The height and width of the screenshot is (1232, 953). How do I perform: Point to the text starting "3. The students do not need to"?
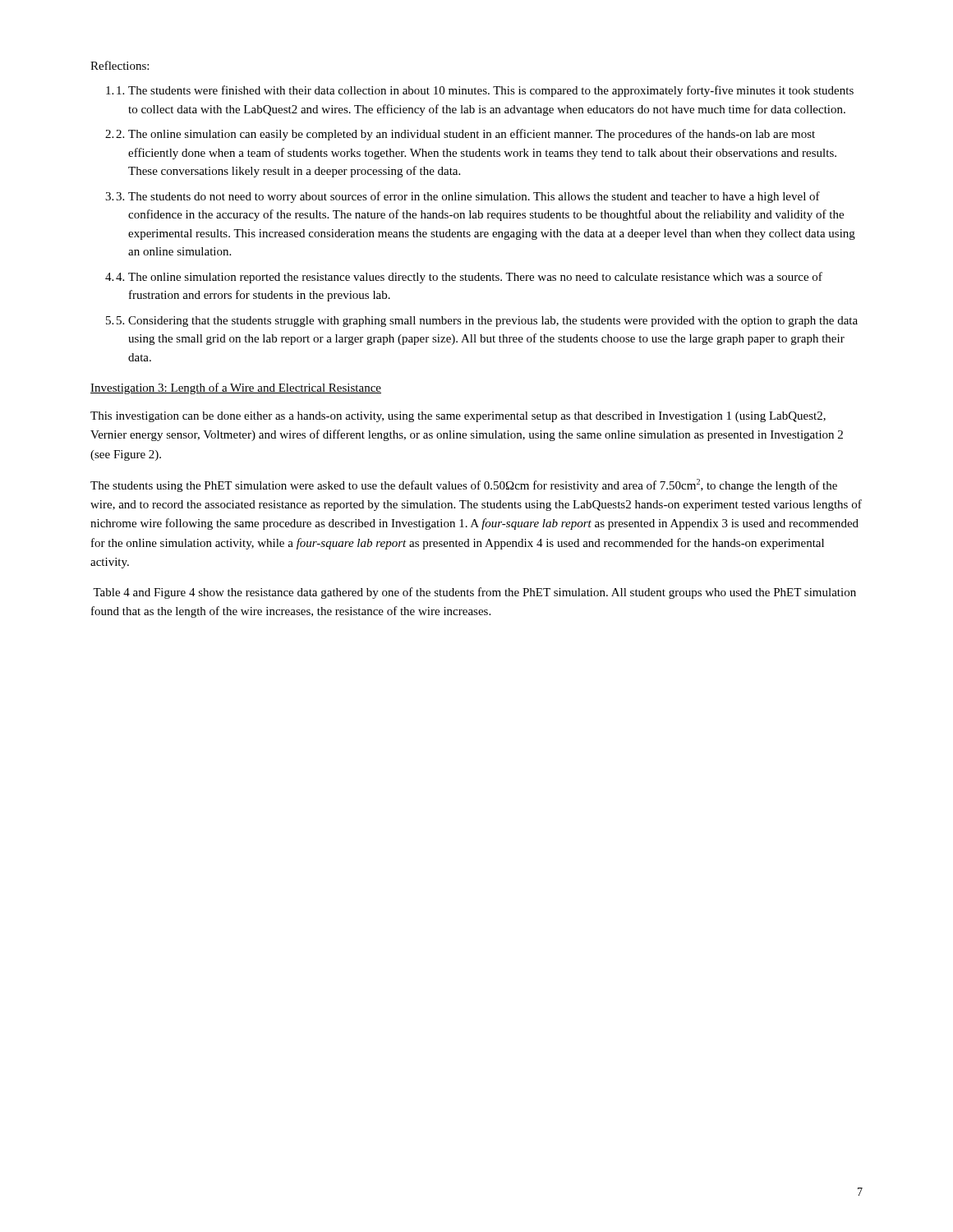pos(495,224)
